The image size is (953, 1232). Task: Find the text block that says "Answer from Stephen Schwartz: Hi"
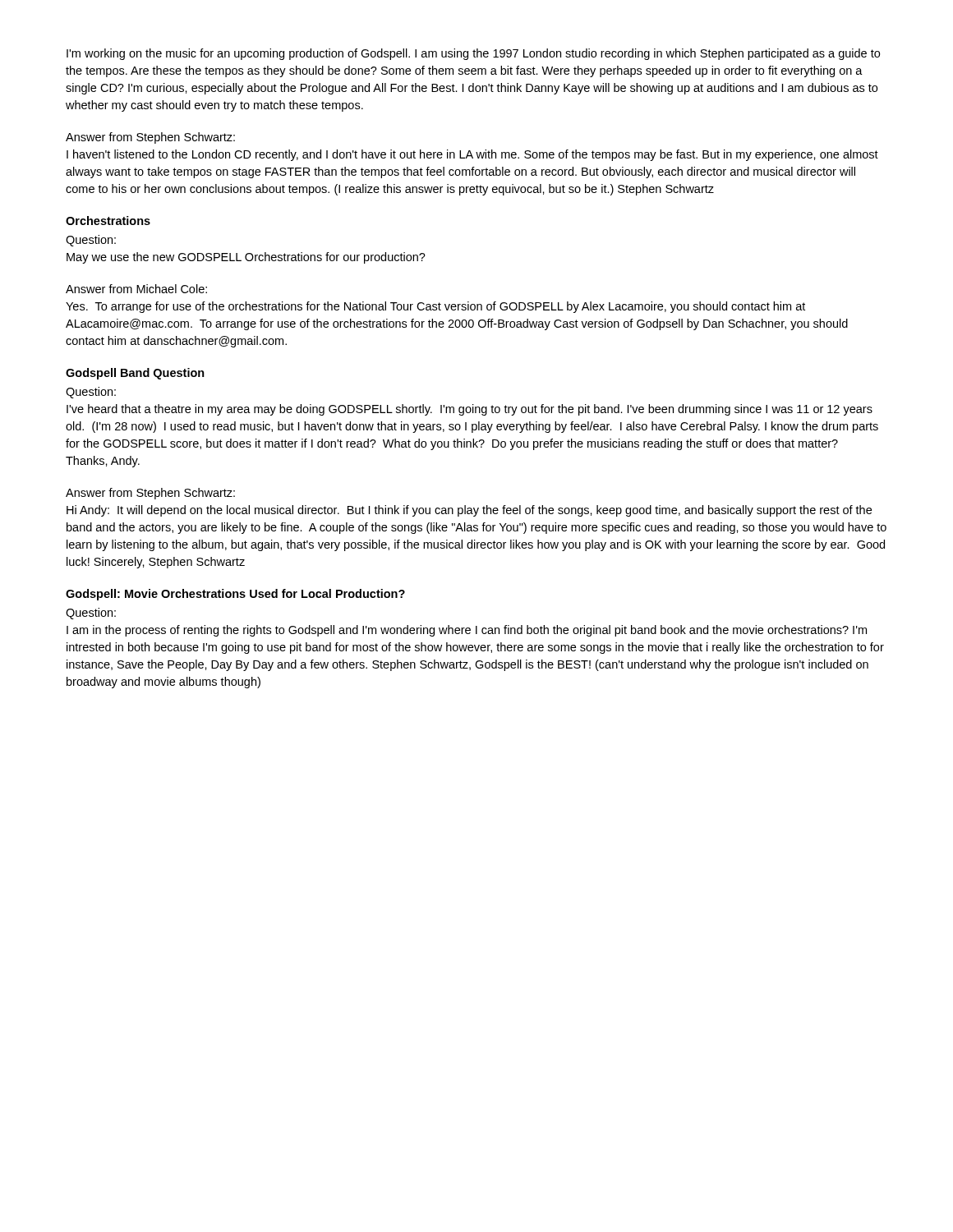[x=476, y=528]
